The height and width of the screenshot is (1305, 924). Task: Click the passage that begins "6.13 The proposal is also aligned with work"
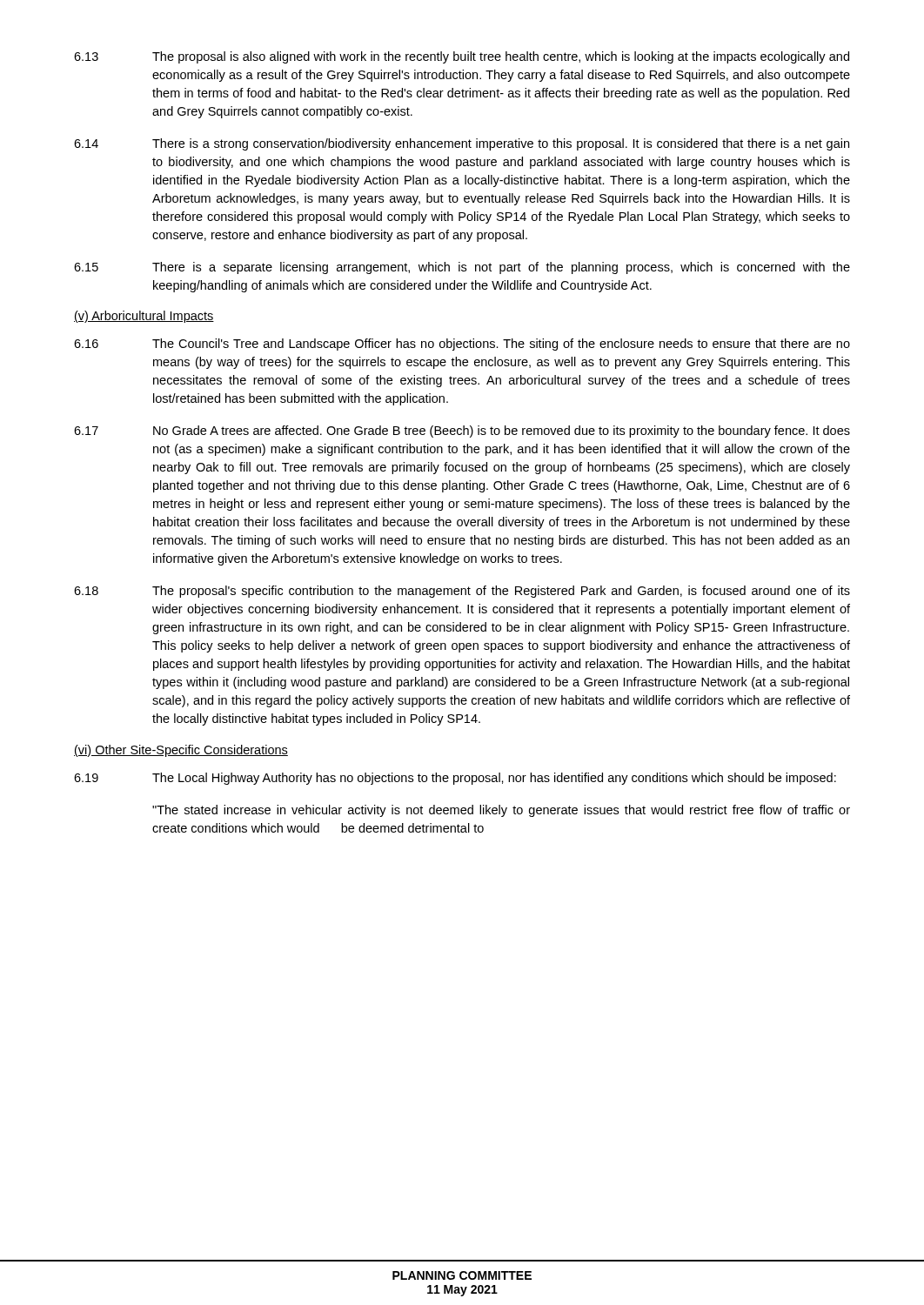[462, 84]
